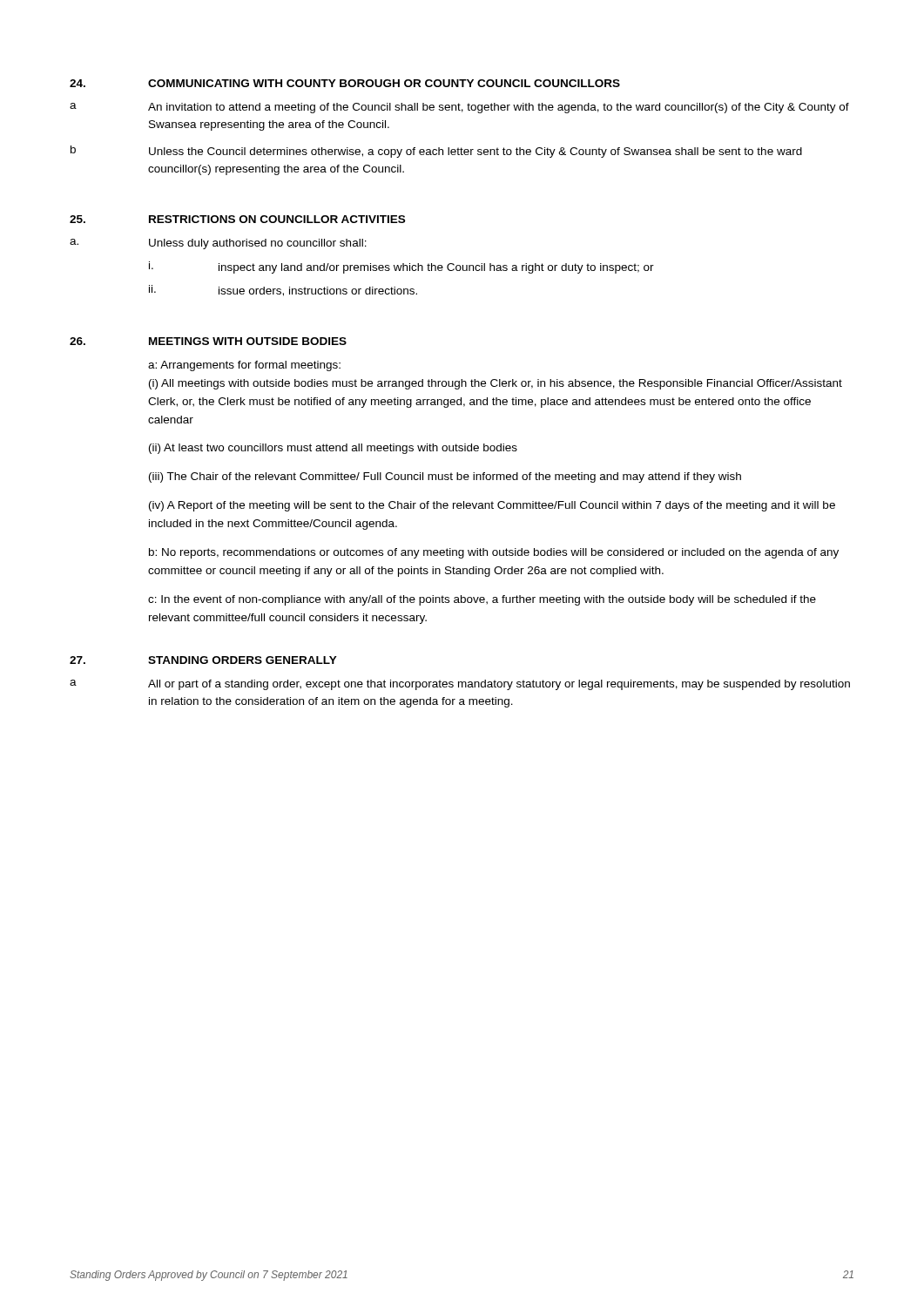
Task: Select the element starting "a An invitation to attend a"
Action: (462, 116)
